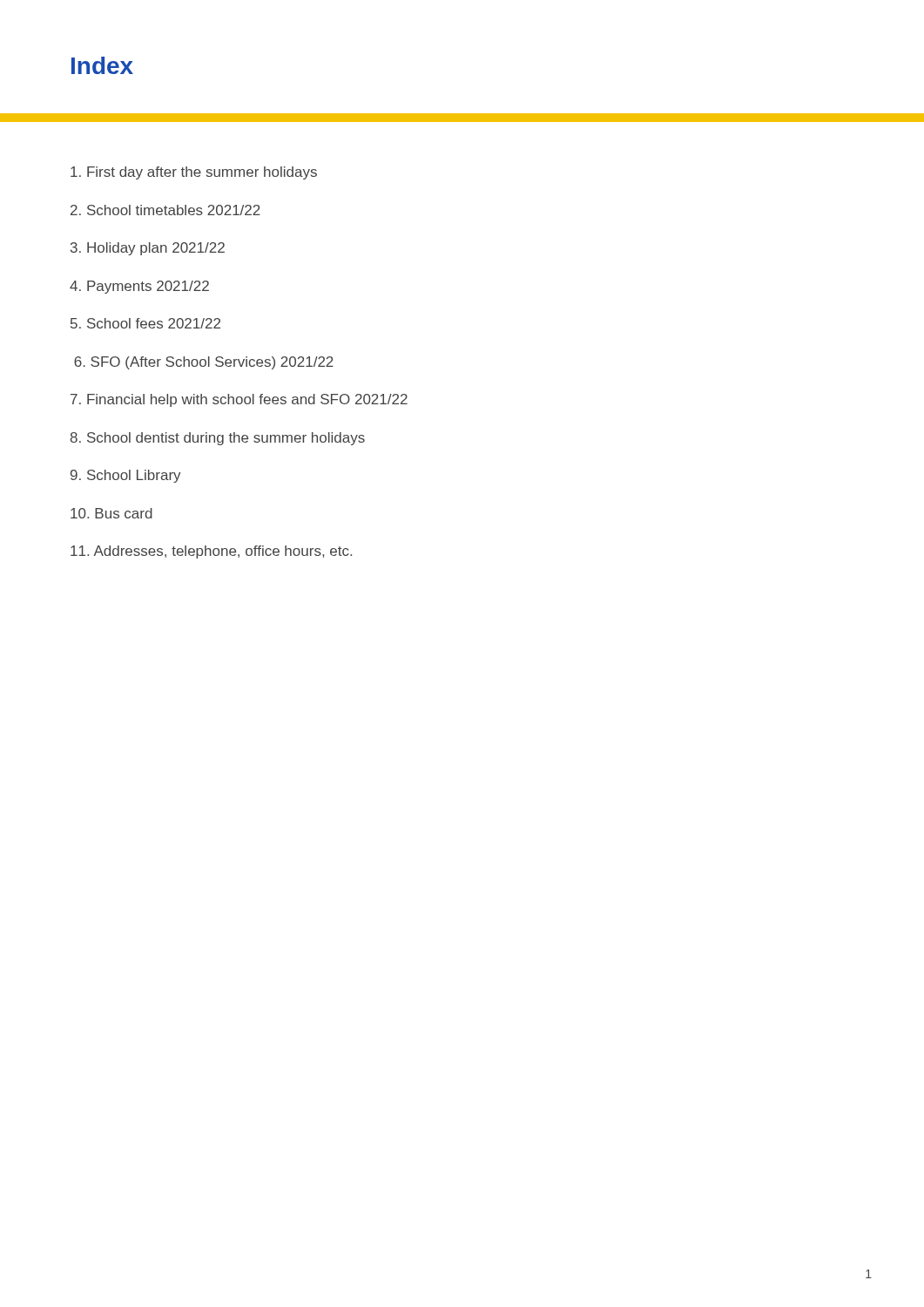
Task: Click on the passage starting "9. School Library"
Action: coord(125,475)
